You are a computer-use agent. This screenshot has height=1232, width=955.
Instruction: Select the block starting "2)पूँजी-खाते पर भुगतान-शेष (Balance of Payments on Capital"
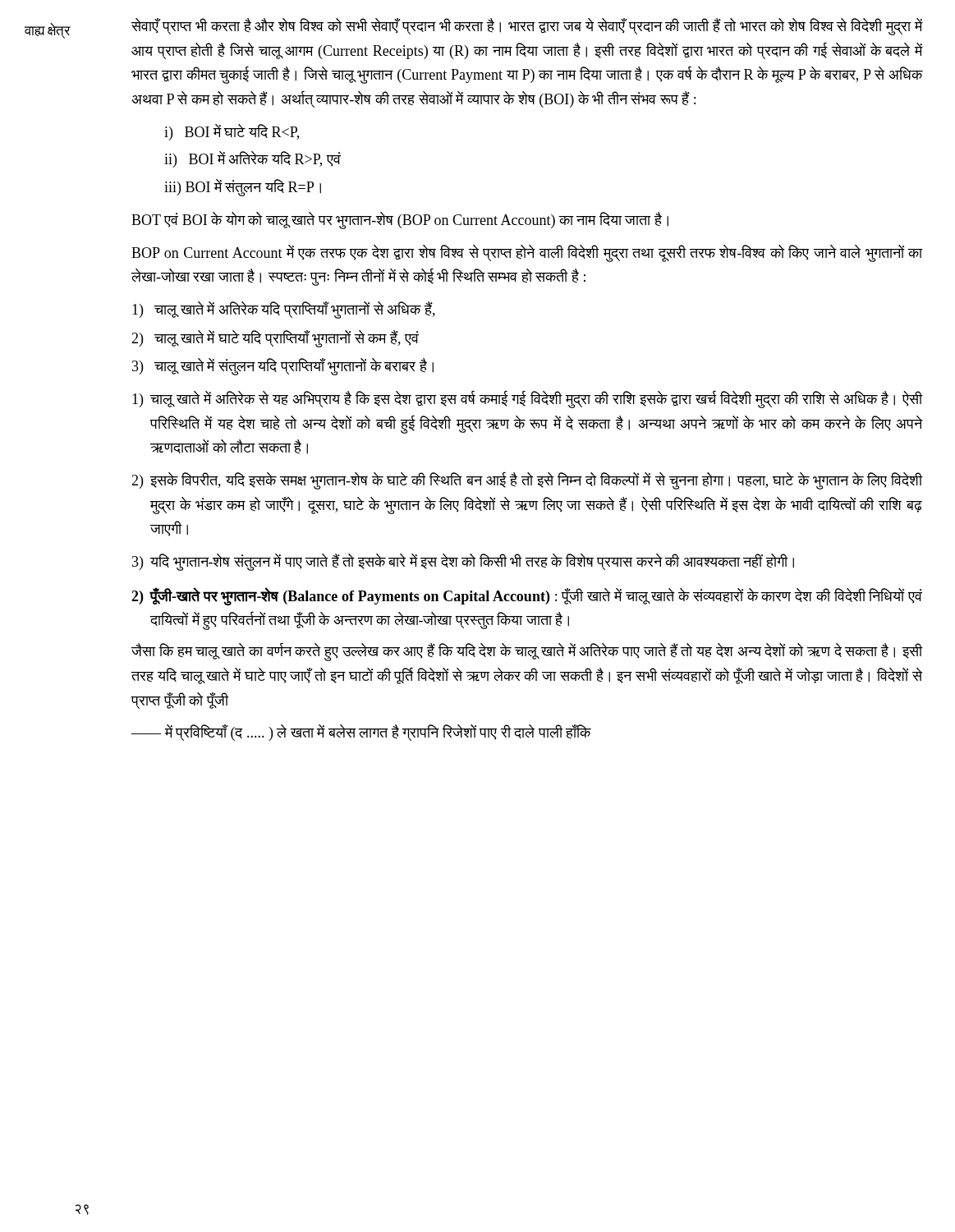527,609
